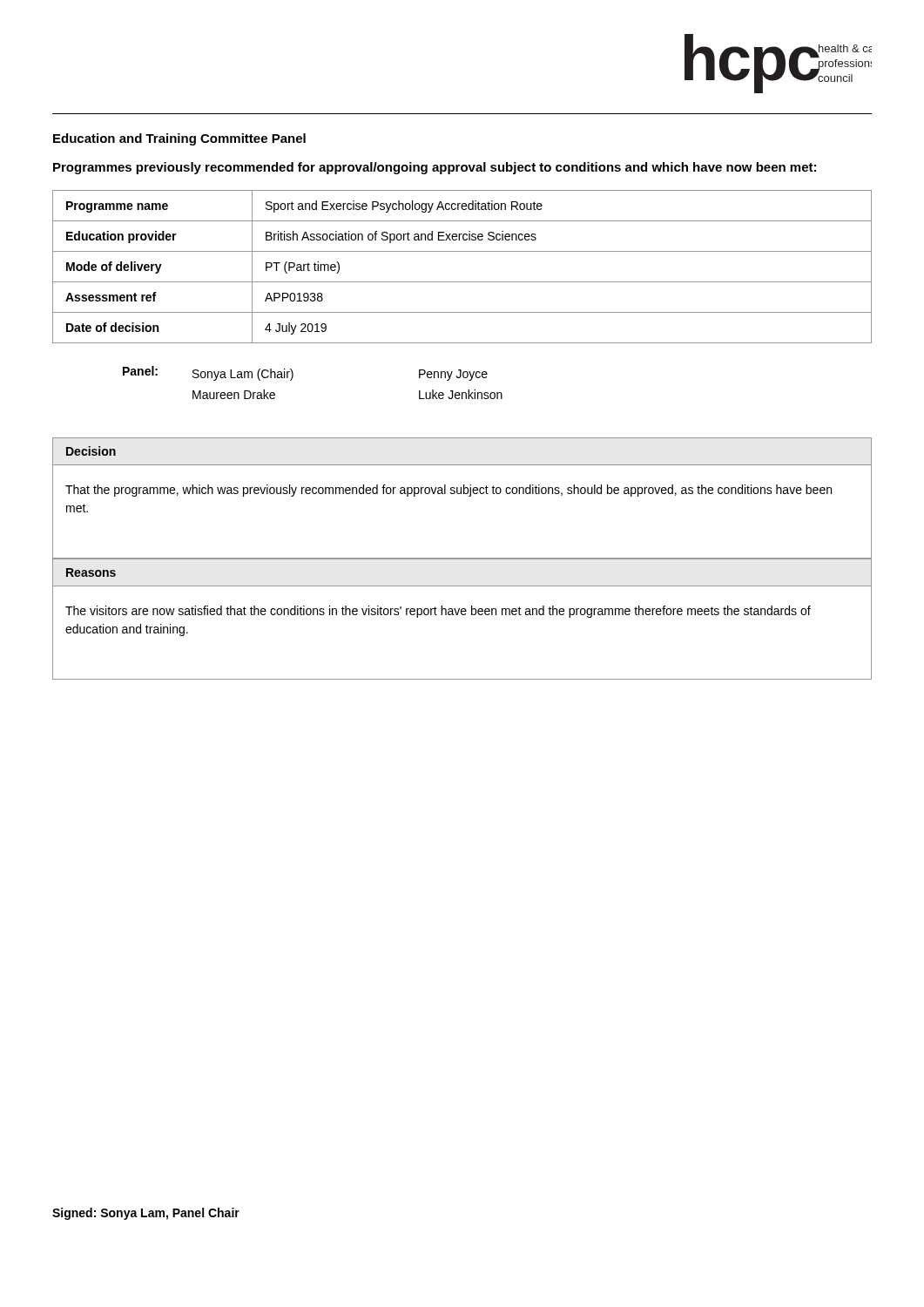Screen dimensions: 1307x924
Task: Click on the passage starting "Reasons The visitors are"
Action: point(462,619)
